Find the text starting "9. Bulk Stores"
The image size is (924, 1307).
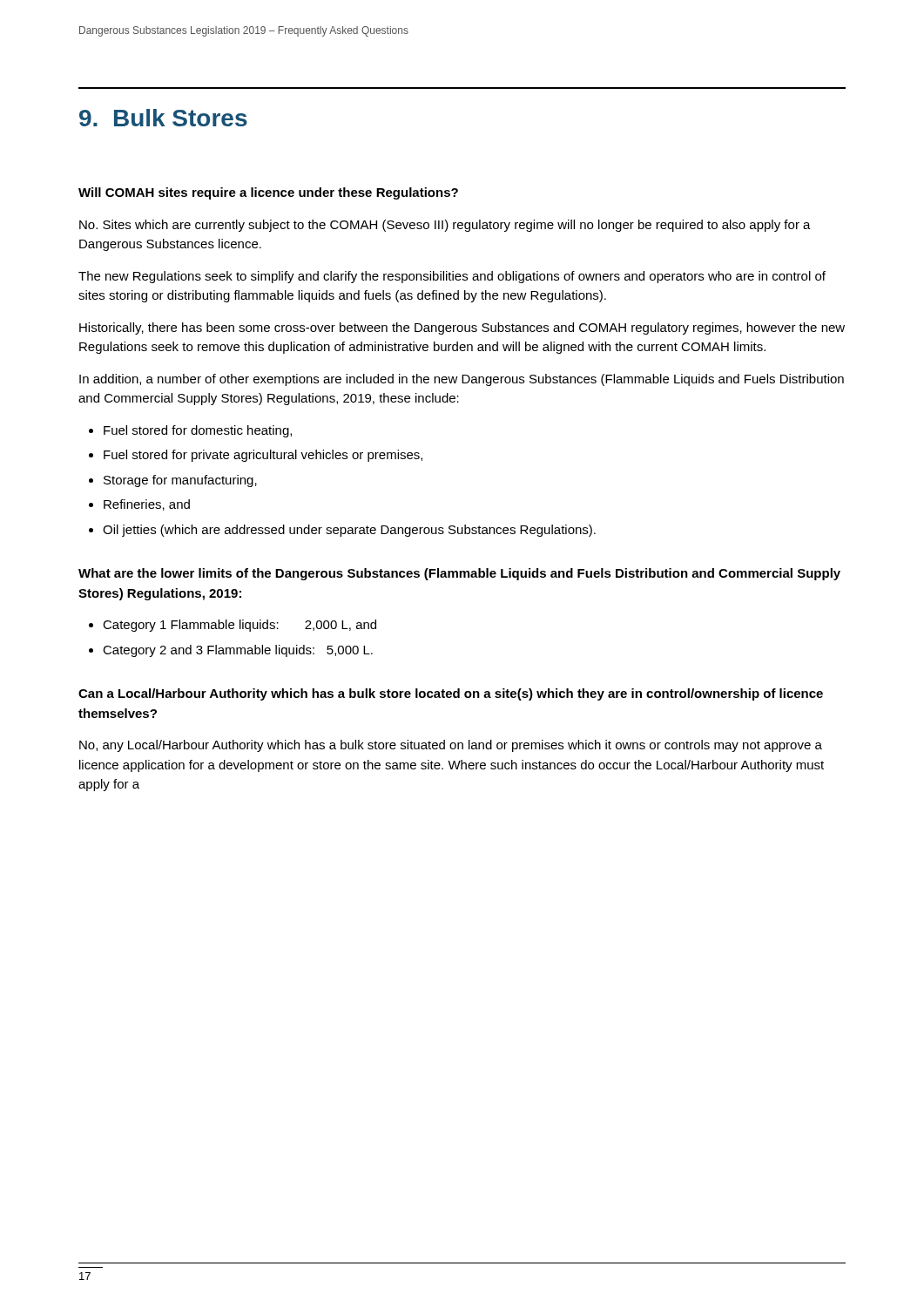(163, 118)
